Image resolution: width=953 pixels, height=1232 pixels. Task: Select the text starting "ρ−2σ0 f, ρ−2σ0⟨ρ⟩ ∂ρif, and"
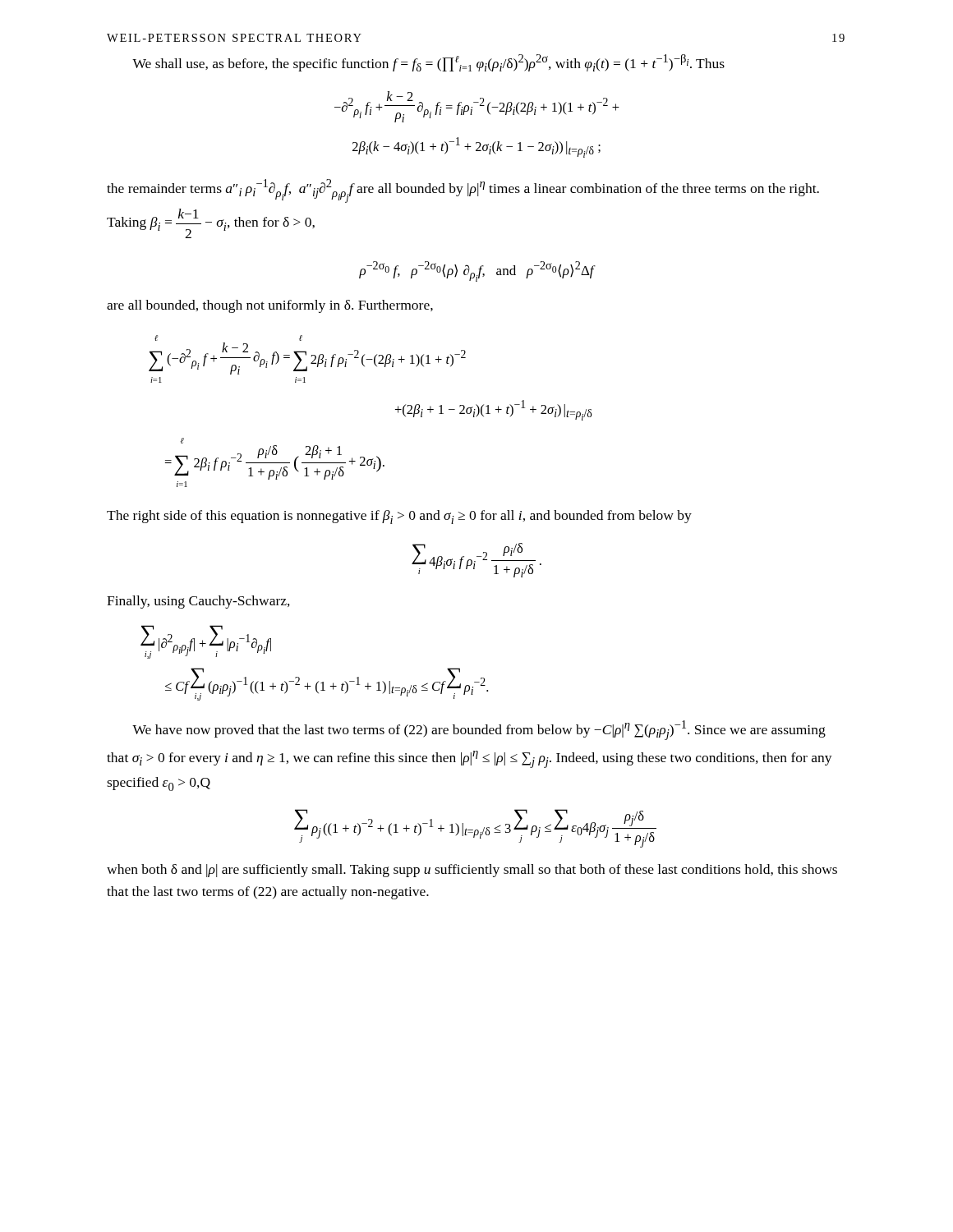[x=476, y=271]
